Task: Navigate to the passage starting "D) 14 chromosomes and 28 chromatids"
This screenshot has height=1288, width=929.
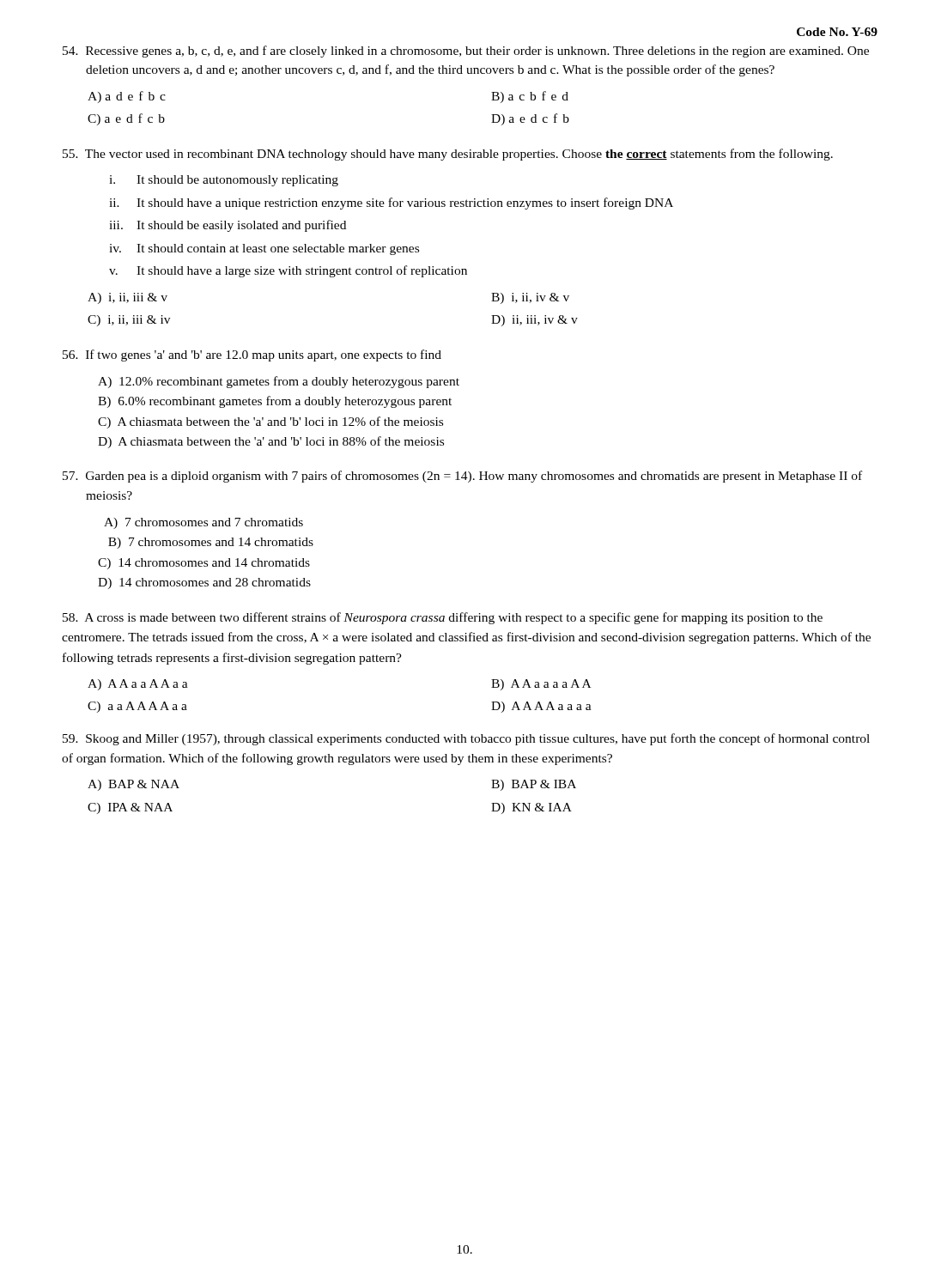Action: point(204,582)
